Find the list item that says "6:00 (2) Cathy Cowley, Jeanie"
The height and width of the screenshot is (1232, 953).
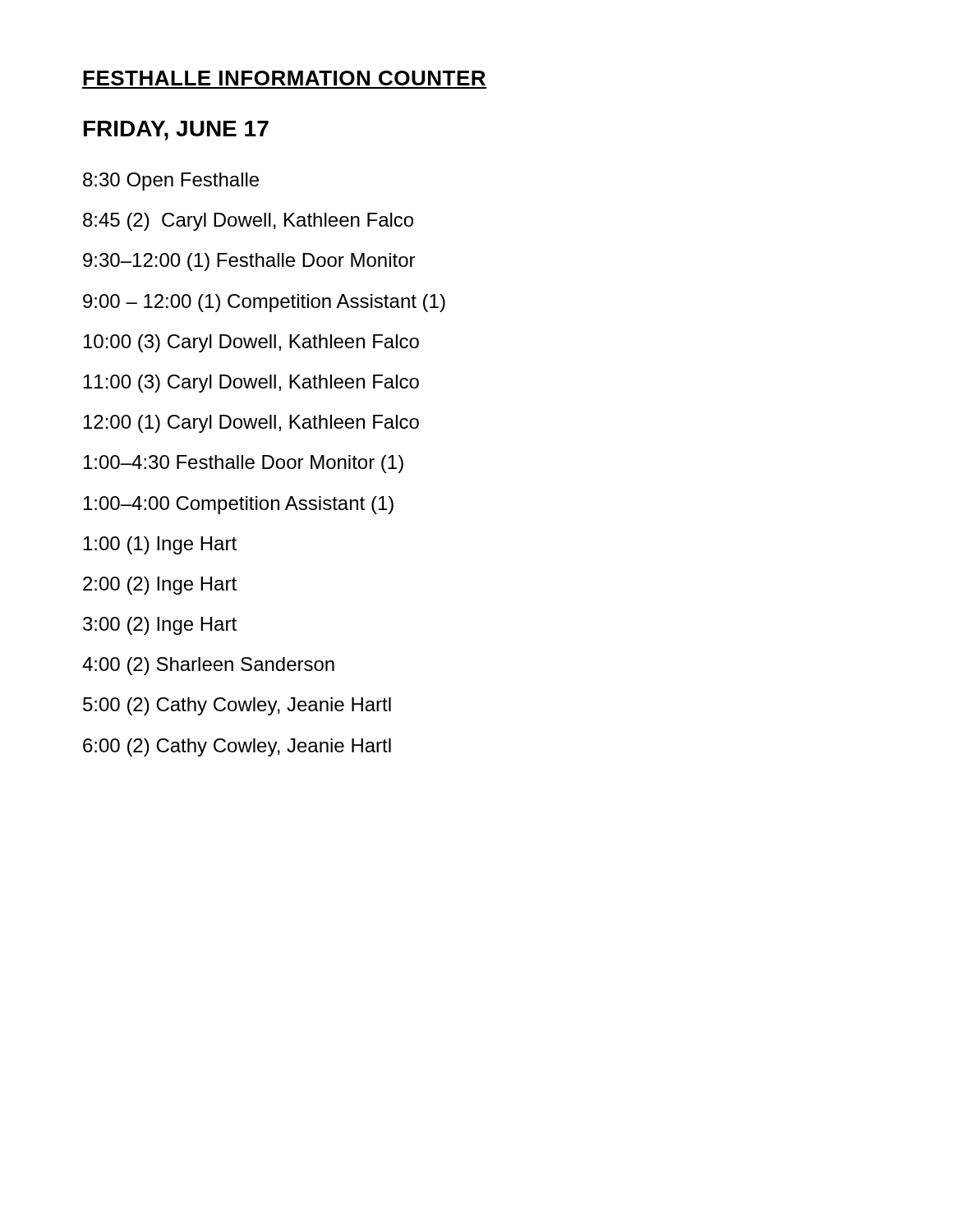(237, 747)
